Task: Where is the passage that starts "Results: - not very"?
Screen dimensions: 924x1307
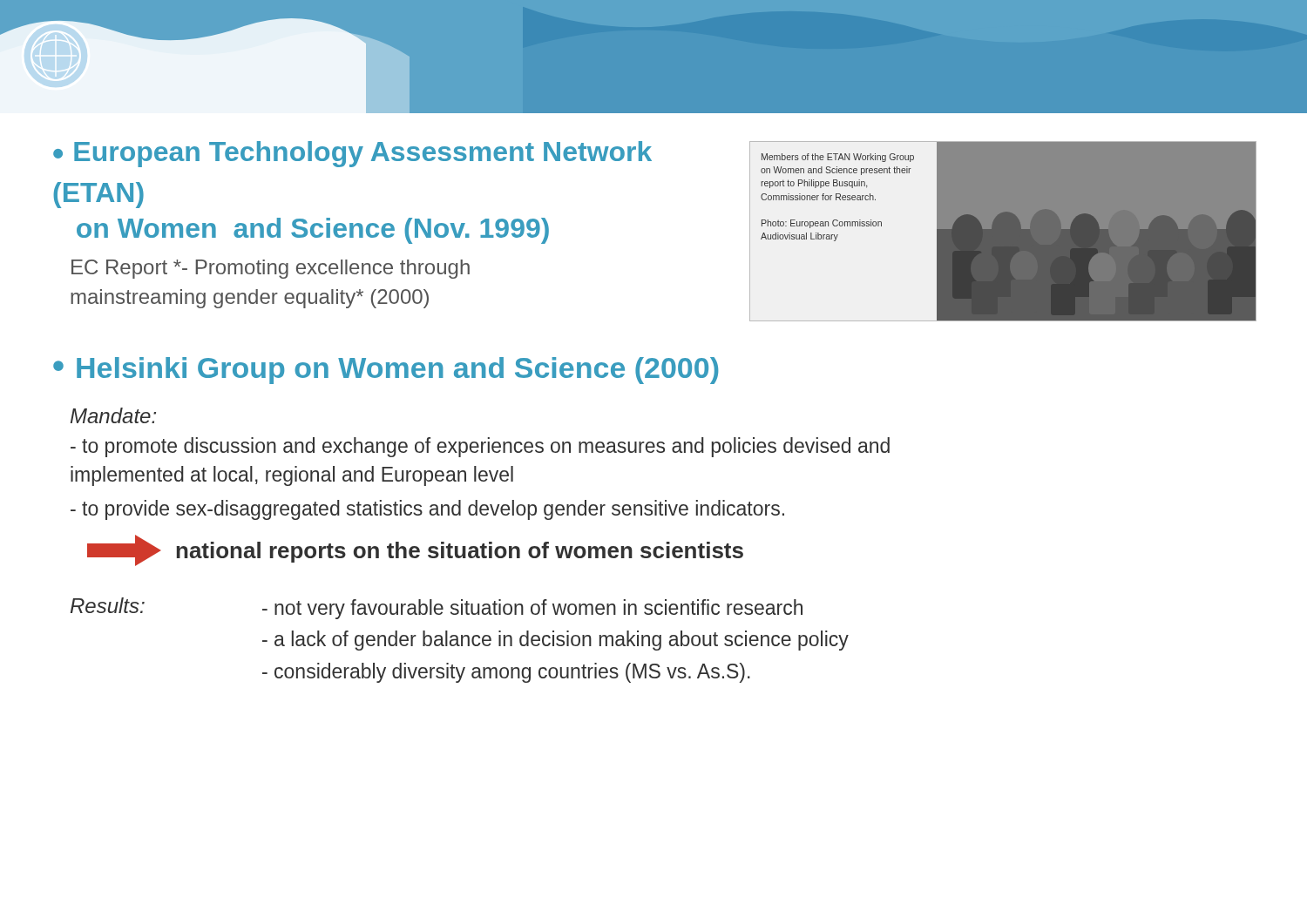Action: tap(459, 640)
